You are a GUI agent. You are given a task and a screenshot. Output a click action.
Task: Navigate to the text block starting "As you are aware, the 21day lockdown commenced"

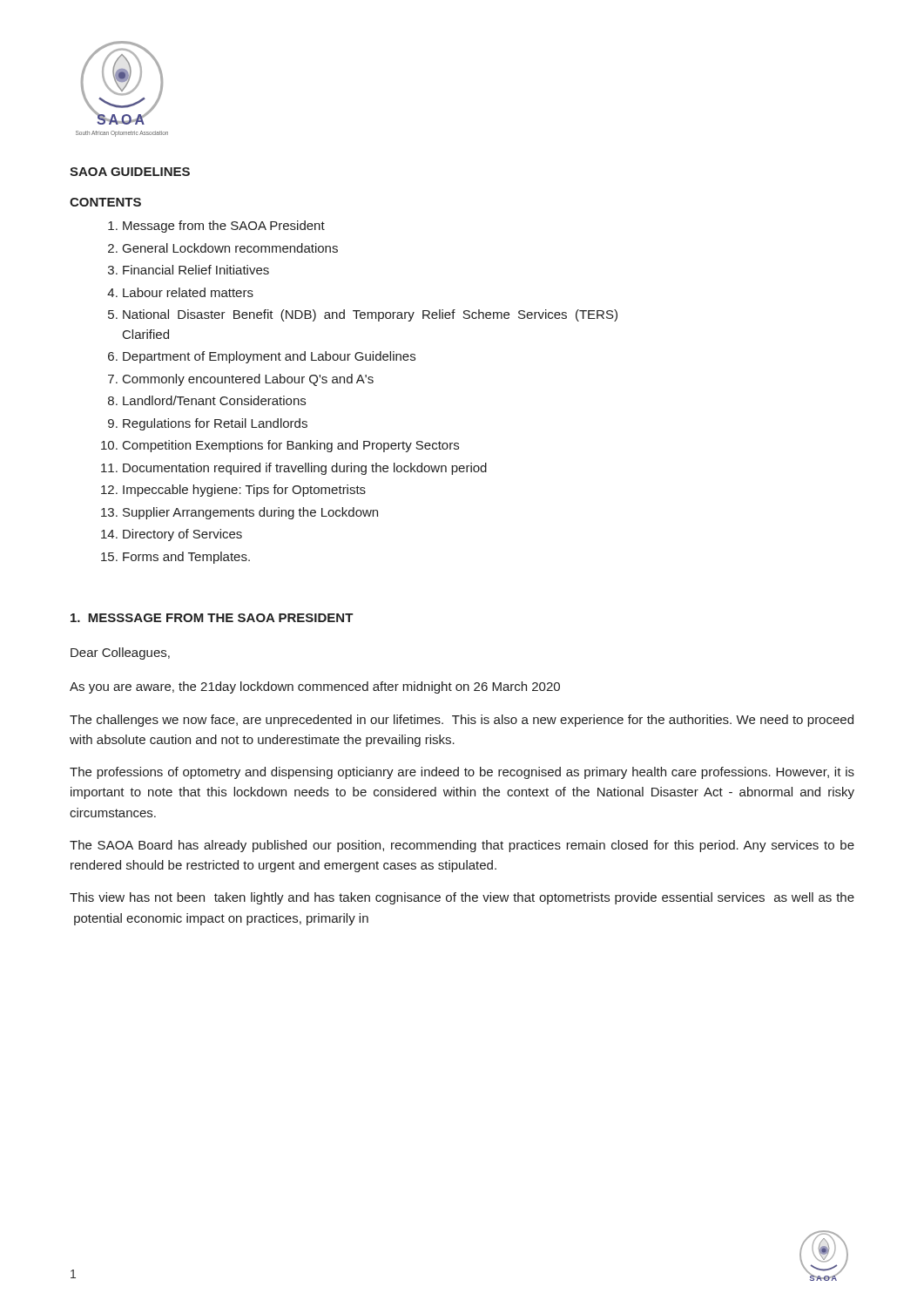click(x=315, y=686)
